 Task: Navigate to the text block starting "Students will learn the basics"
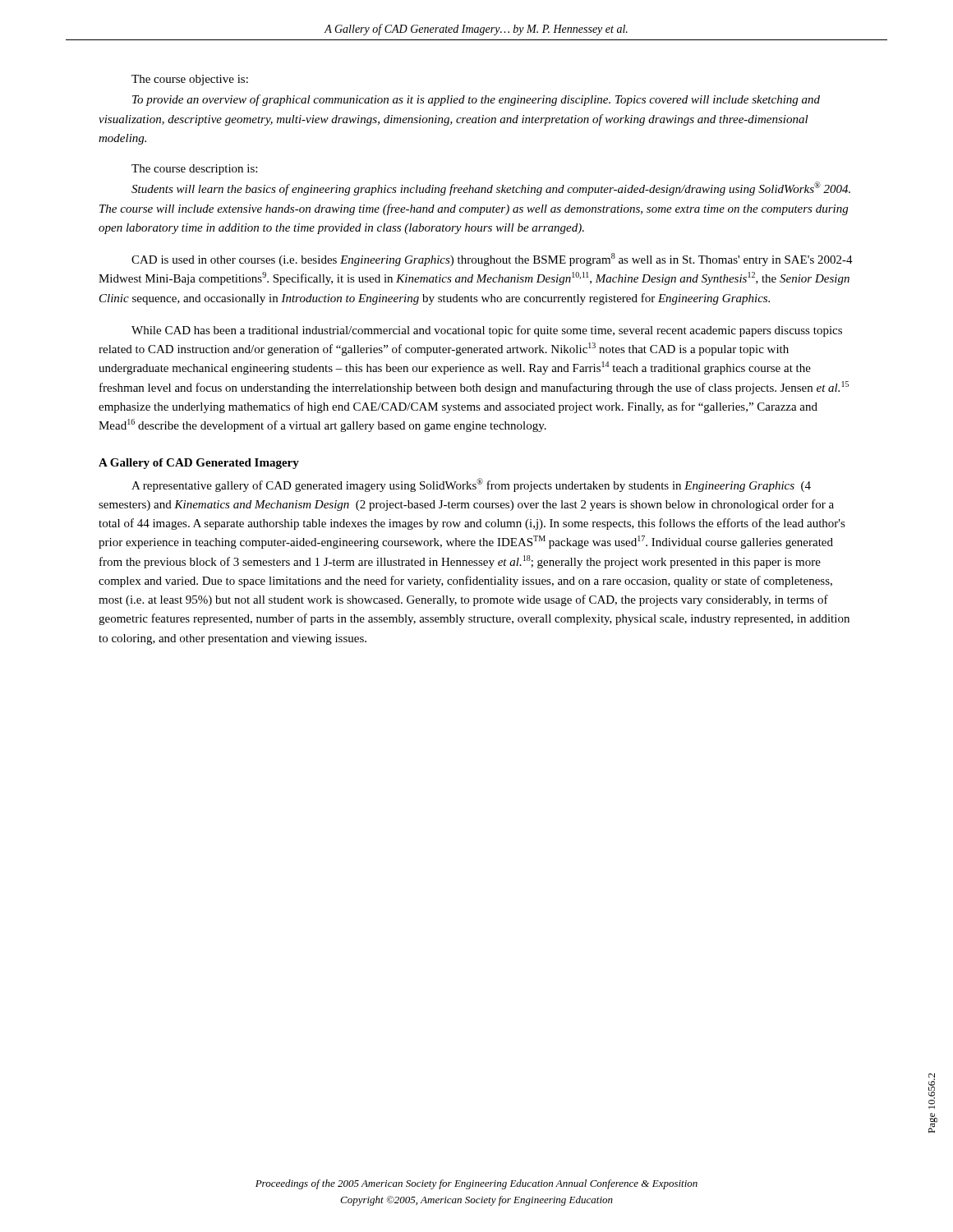click(475, 207)
